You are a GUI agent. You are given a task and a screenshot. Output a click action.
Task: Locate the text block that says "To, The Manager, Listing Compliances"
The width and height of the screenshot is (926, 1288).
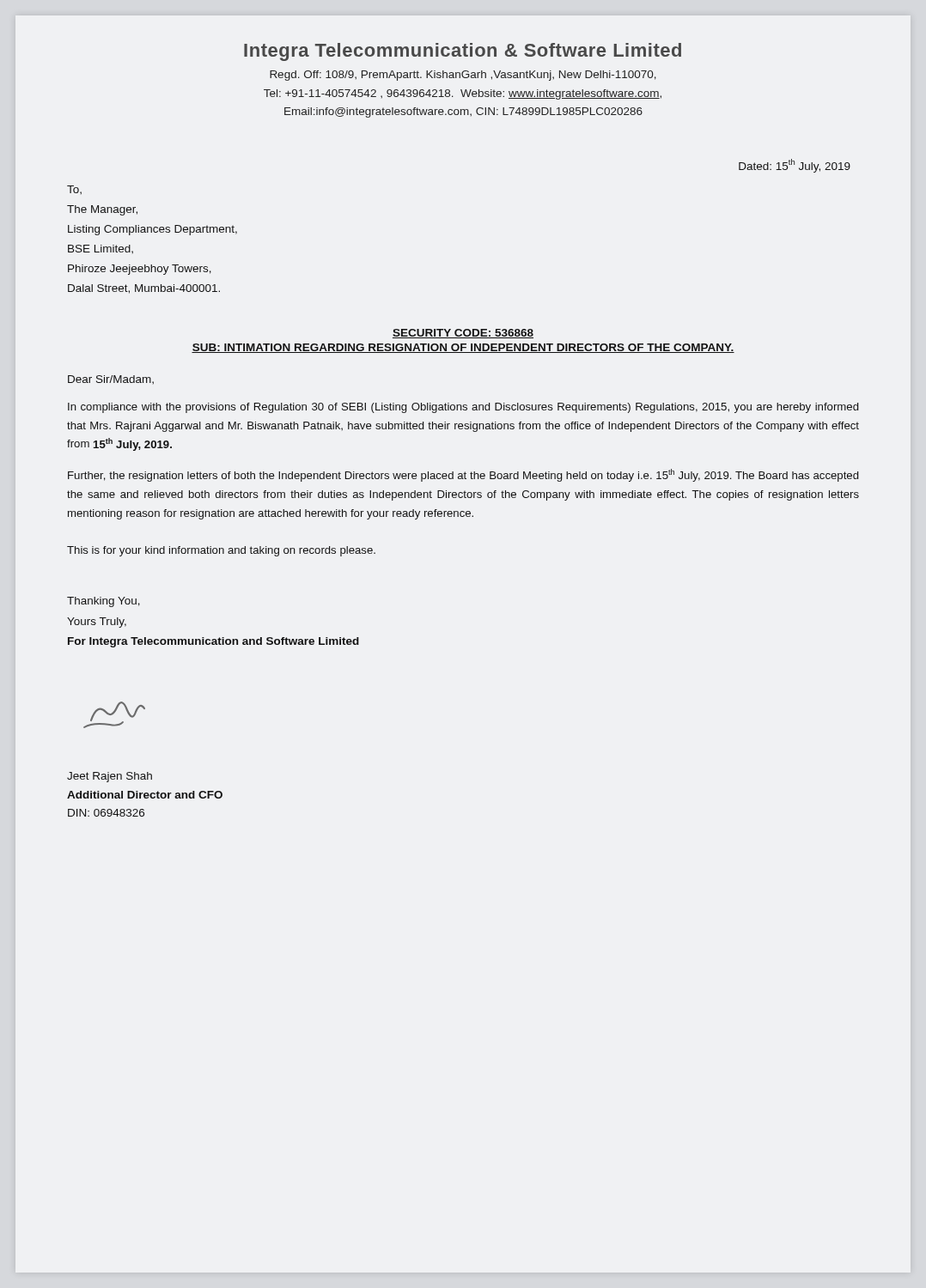pyautogui.click(x=152, y=239)
